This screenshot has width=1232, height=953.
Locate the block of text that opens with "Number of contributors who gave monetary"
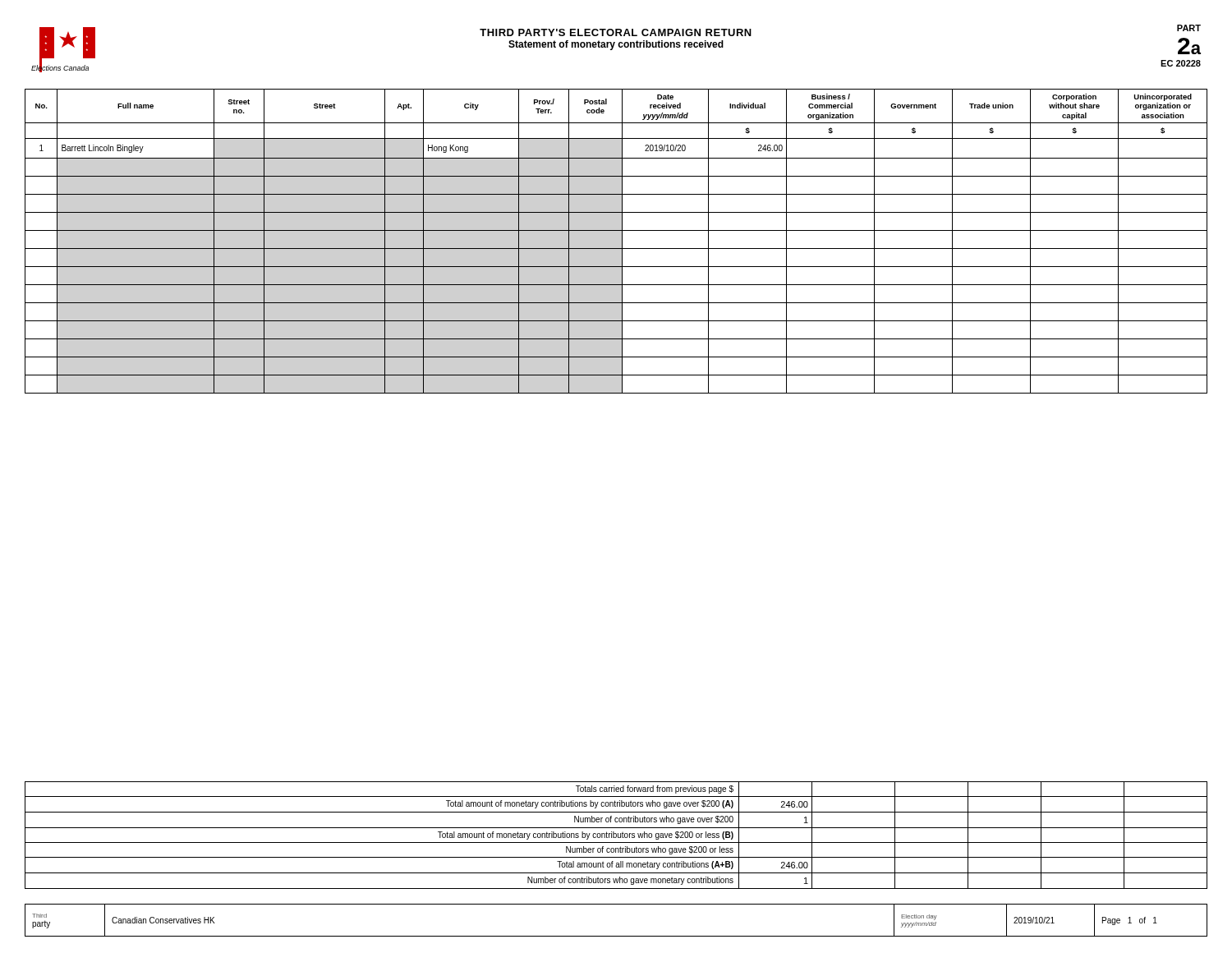616,881
